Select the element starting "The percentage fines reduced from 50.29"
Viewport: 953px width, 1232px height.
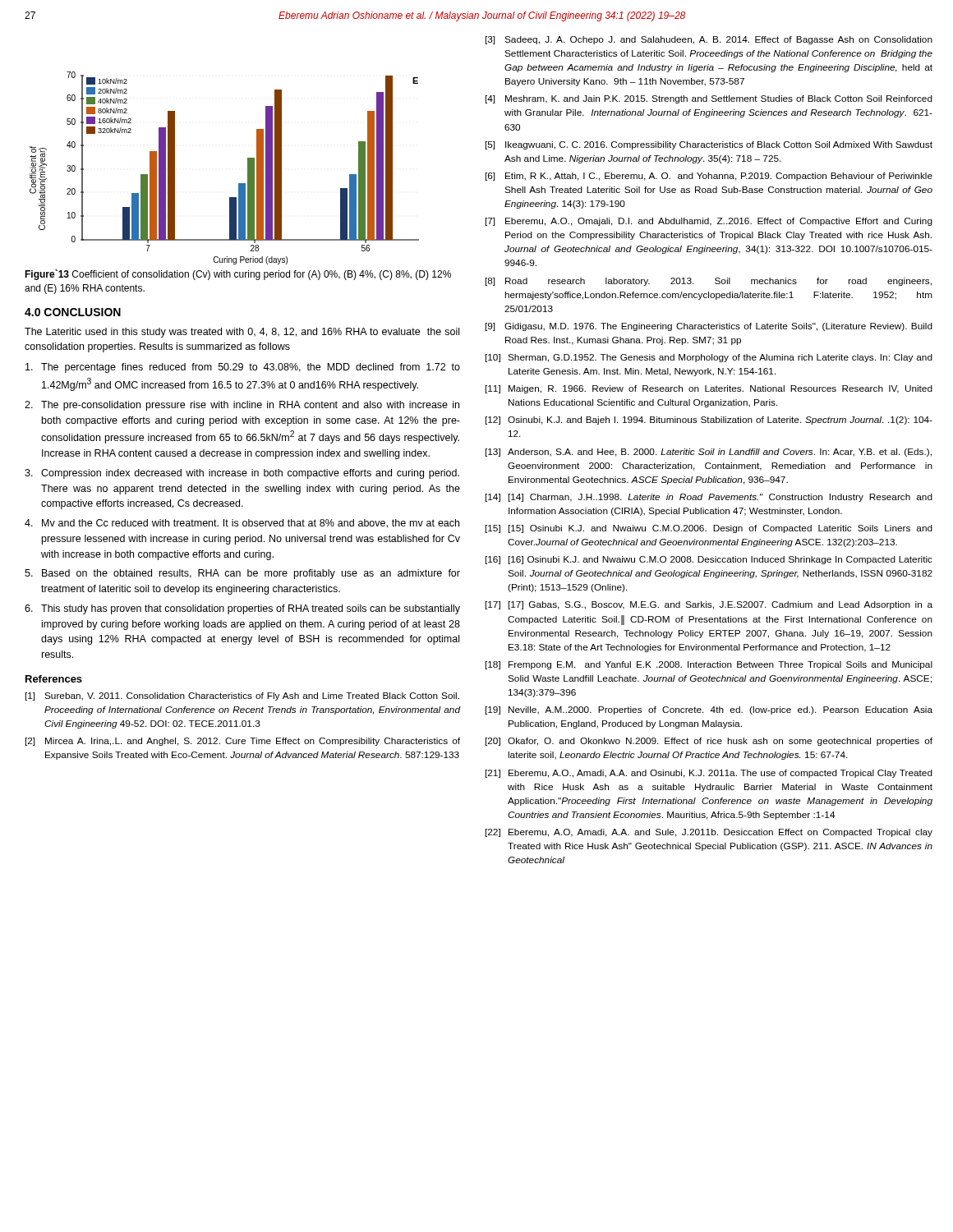point(242,377)
